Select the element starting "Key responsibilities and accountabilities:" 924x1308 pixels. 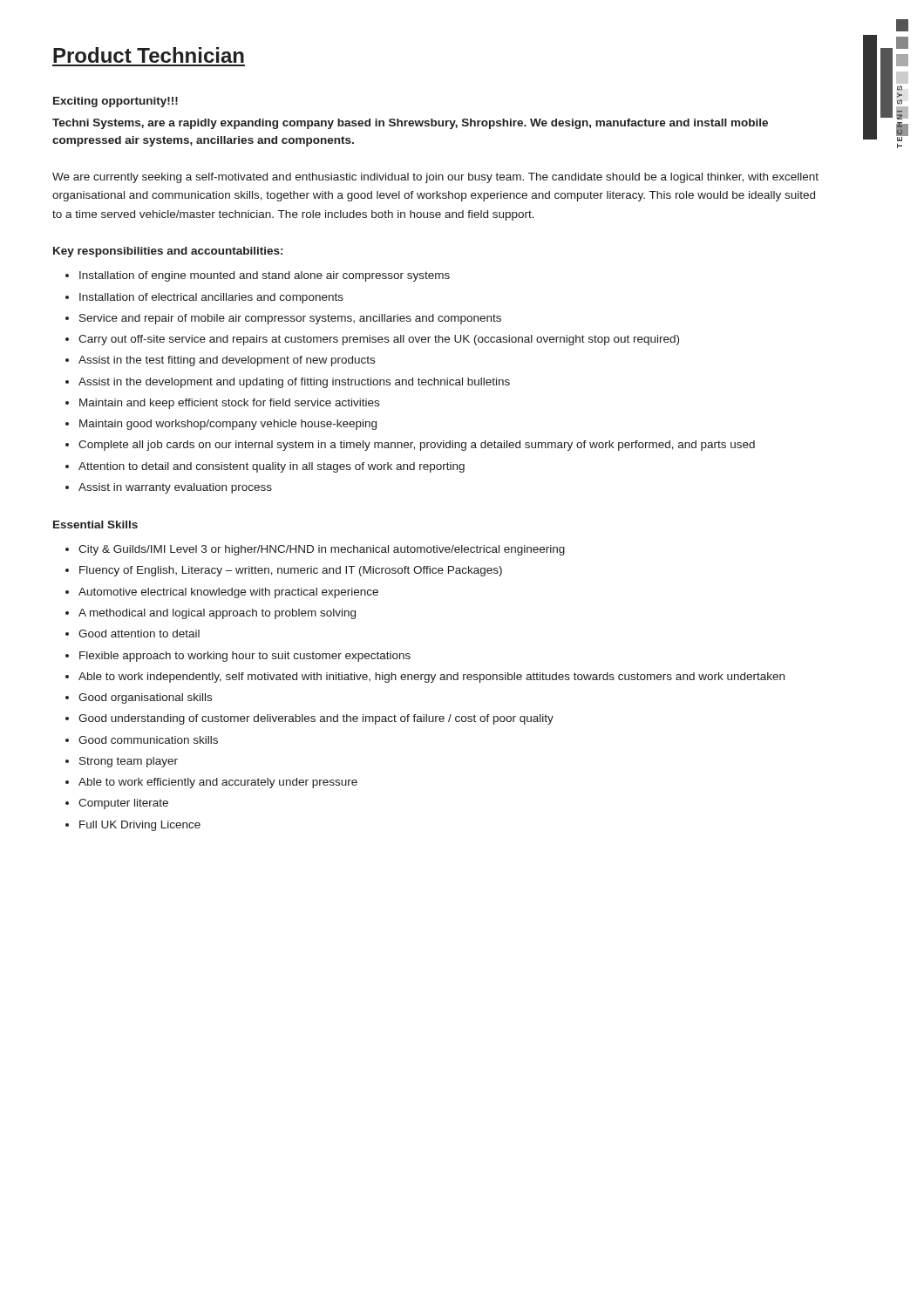pos(168,251)
